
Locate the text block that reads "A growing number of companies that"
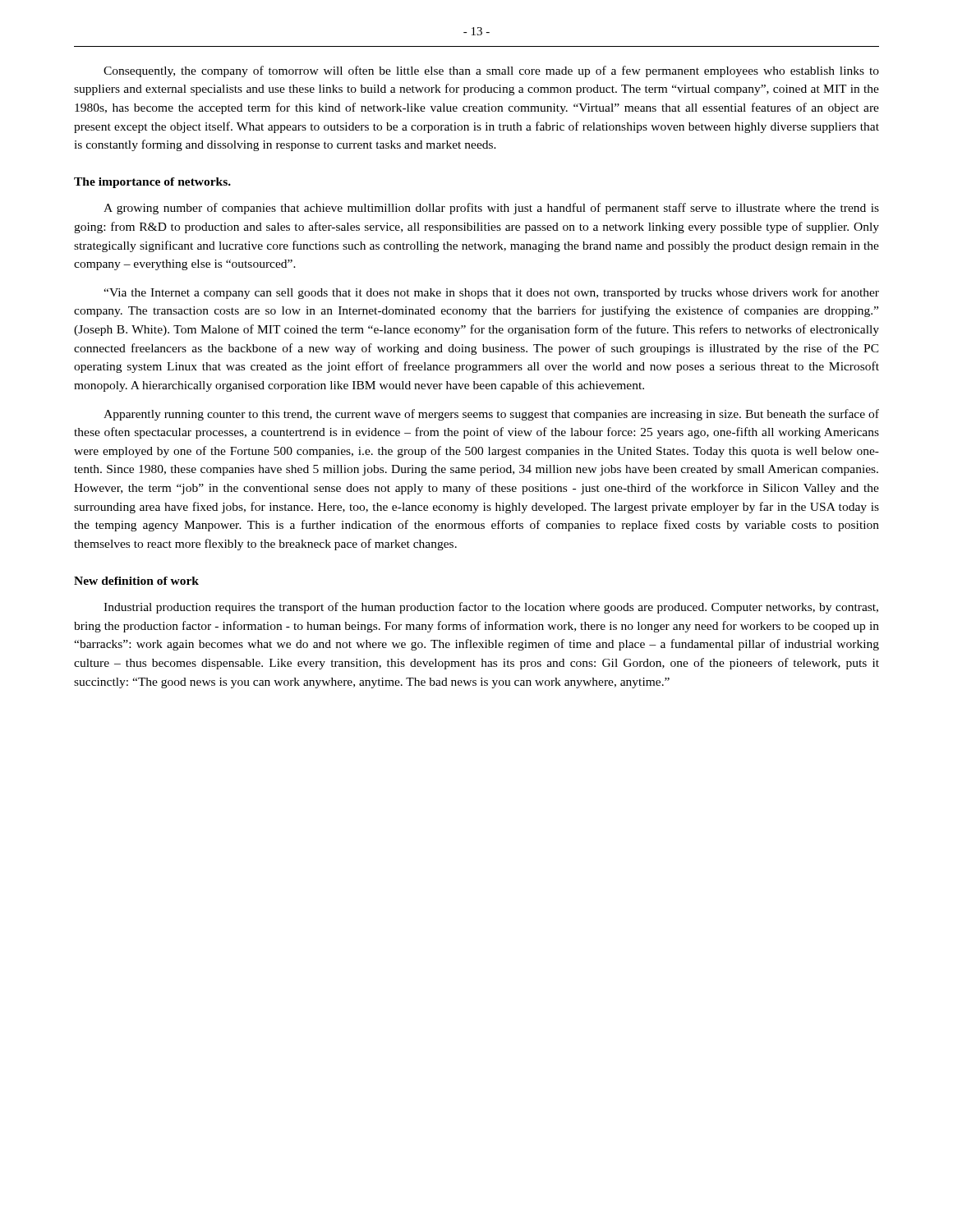tap(476, 236)
